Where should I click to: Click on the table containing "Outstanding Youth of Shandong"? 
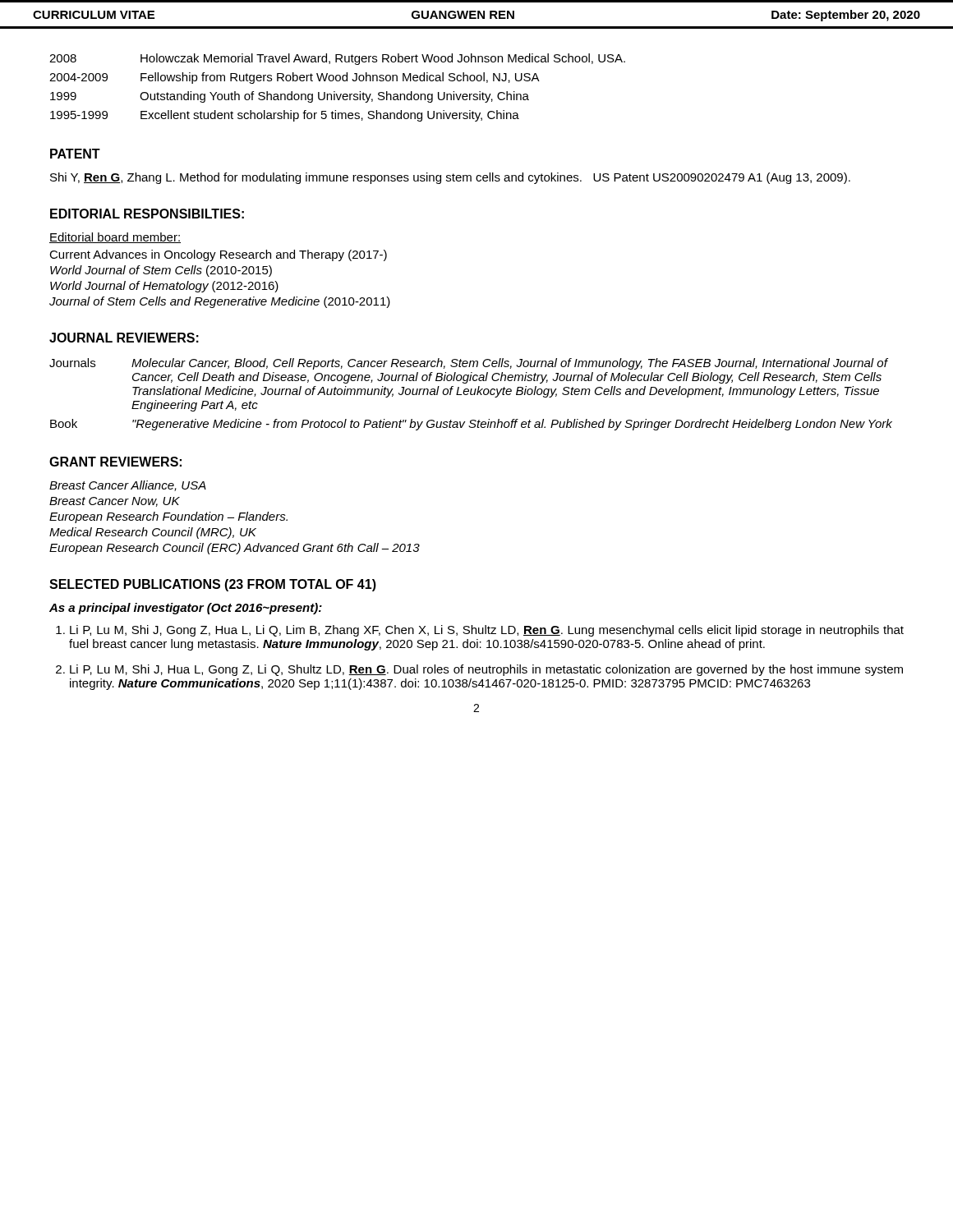pos(476,86)
